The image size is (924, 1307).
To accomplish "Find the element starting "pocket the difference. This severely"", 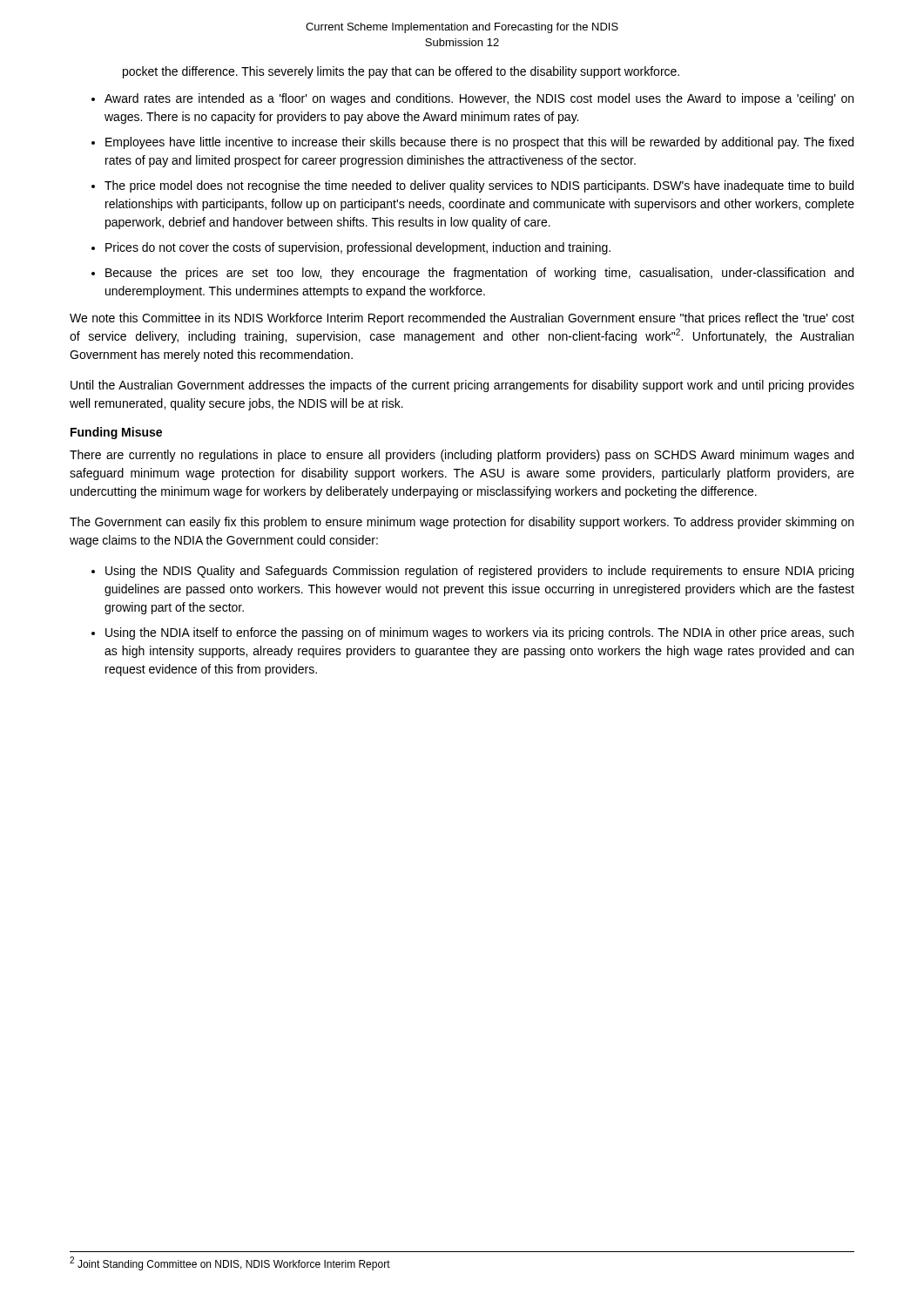I will 401,71.
